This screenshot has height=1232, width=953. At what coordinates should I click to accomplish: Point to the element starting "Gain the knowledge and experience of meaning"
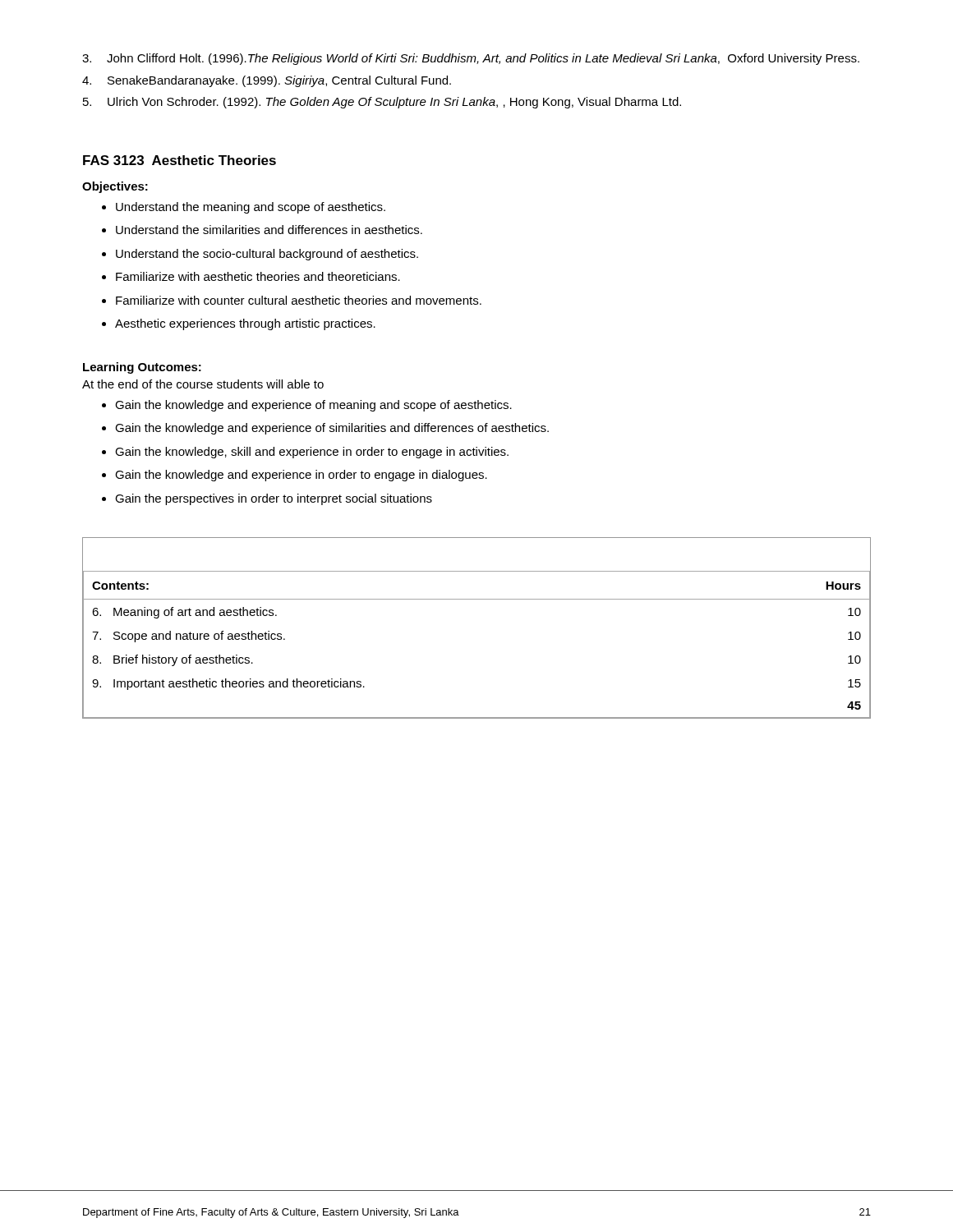(493, 405)
